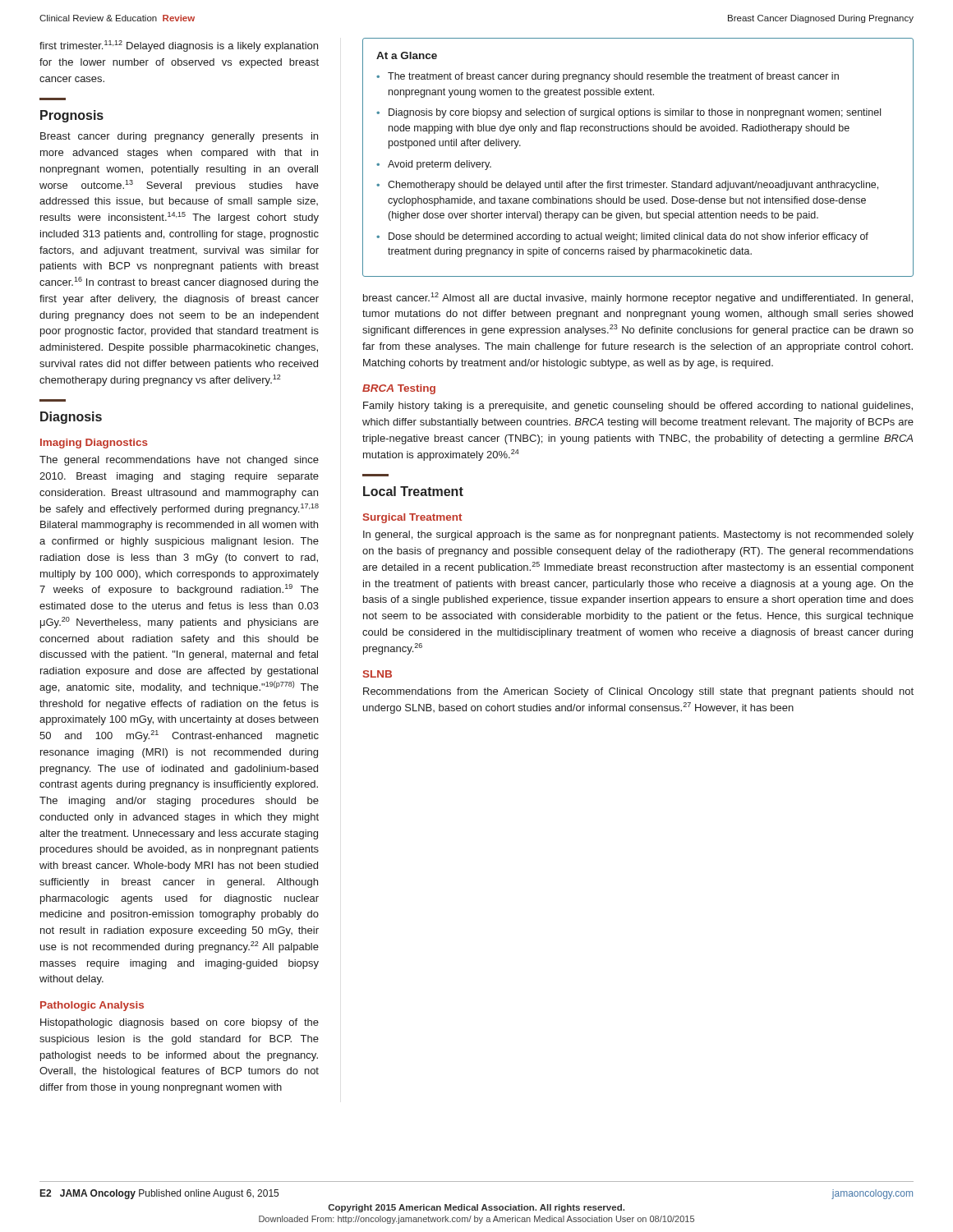
Task: Click the passage that begins "At a Glance The treatment of"
Action: click(x=638, y=157)
